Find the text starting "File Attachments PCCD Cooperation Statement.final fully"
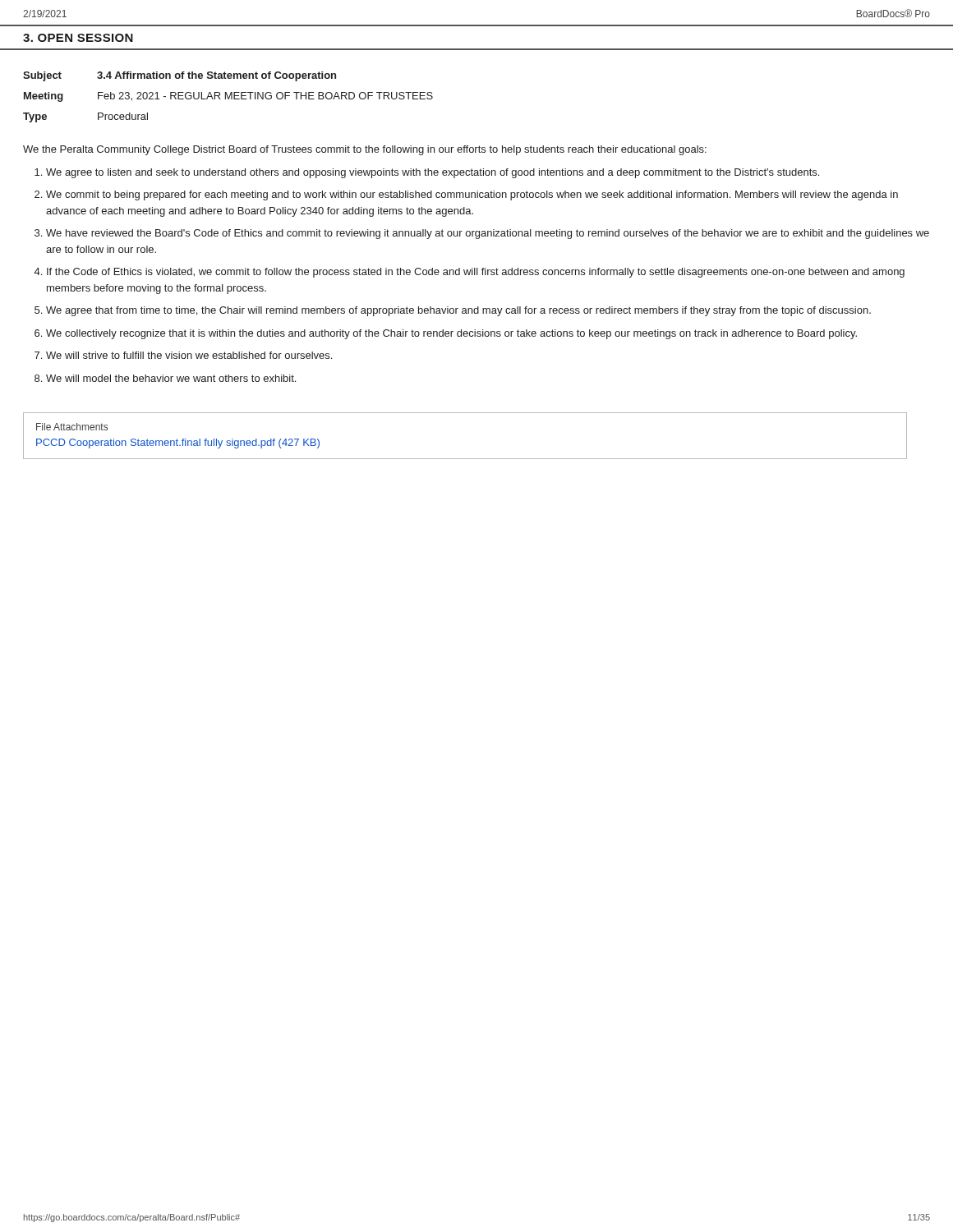This screenshot has width=953, height=1232. point(72,427)
